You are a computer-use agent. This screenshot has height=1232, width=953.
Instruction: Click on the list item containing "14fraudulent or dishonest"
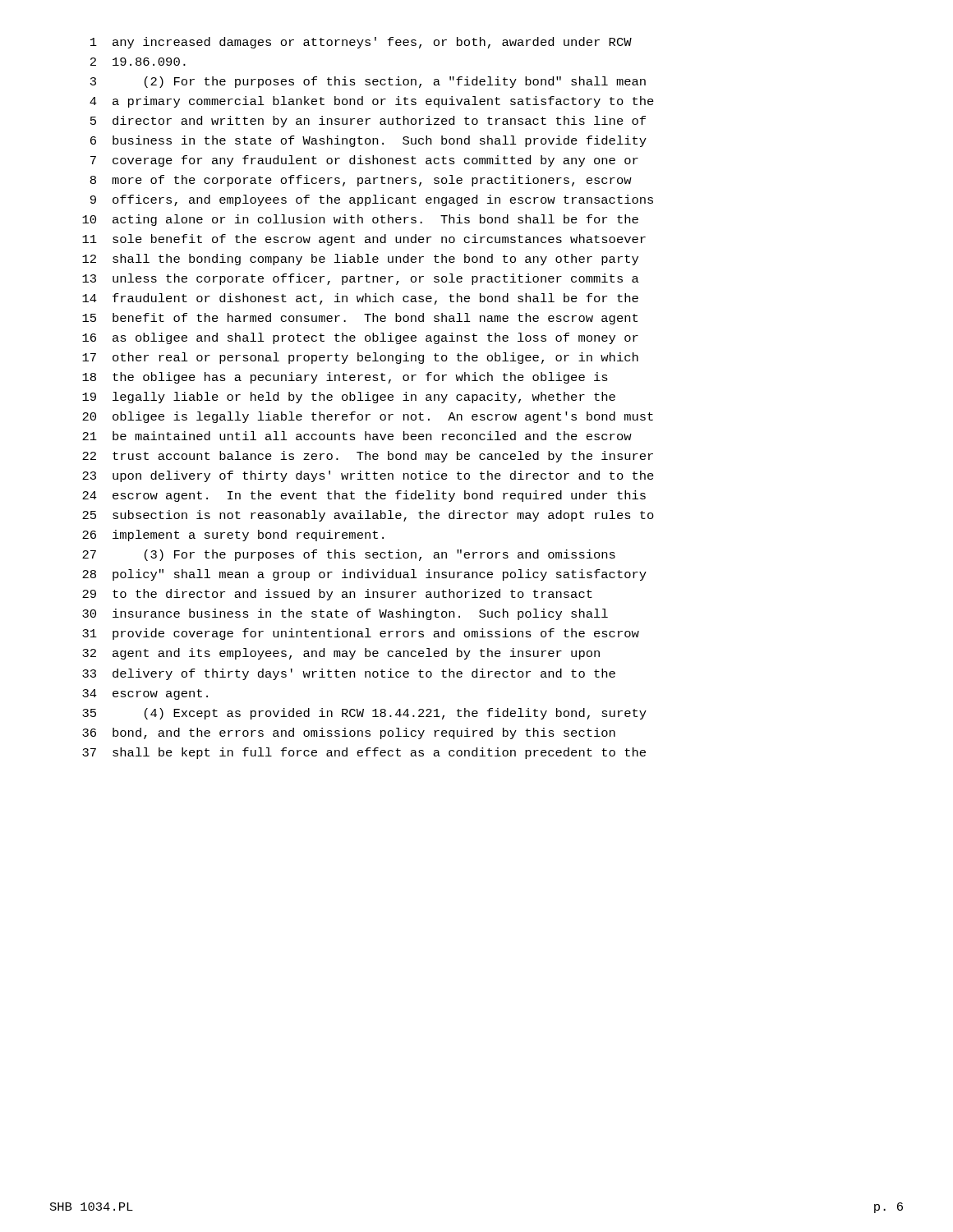point(476,299)
